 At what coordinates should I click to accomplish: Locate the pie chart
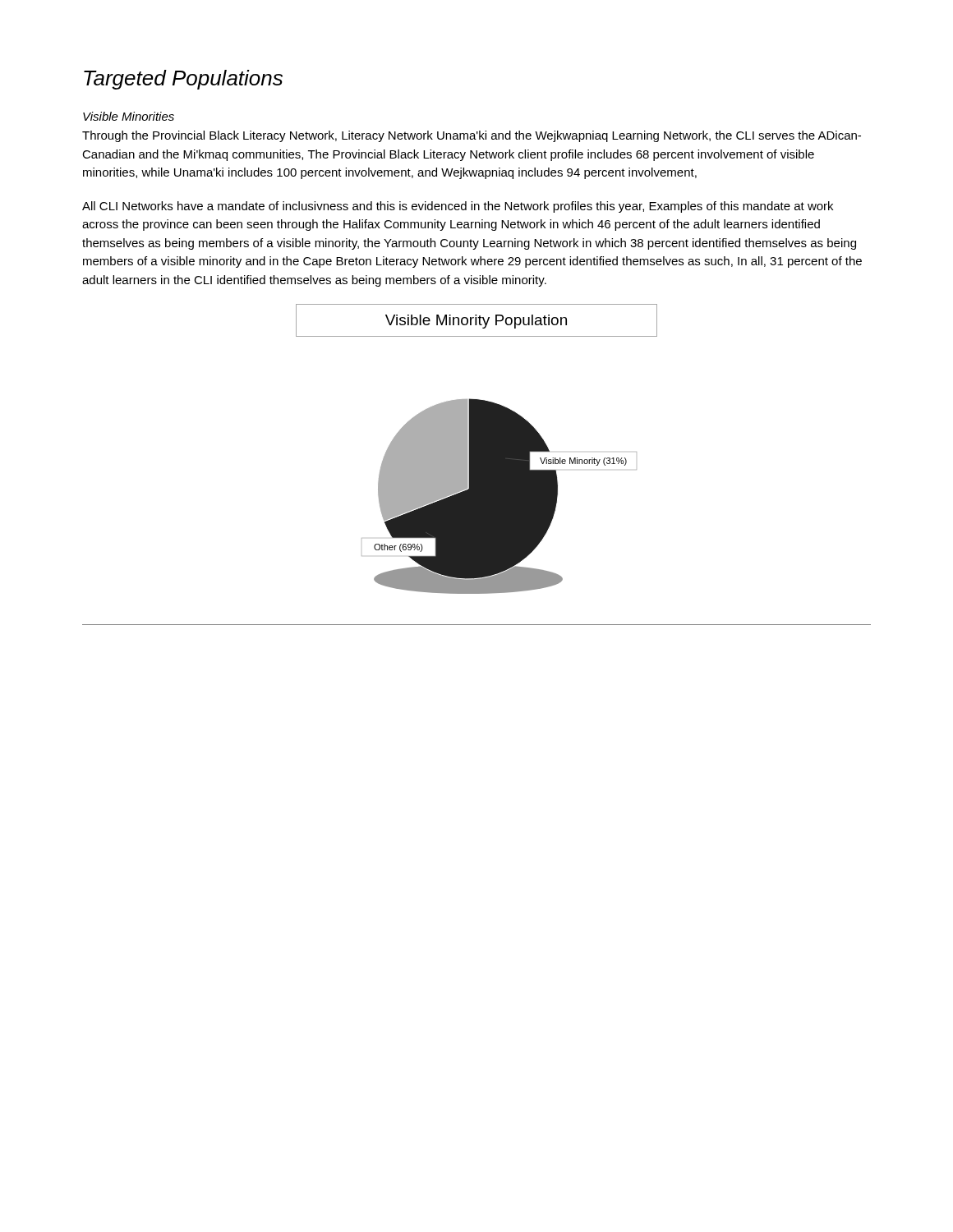pyautogui.click(x=476, y=452)
